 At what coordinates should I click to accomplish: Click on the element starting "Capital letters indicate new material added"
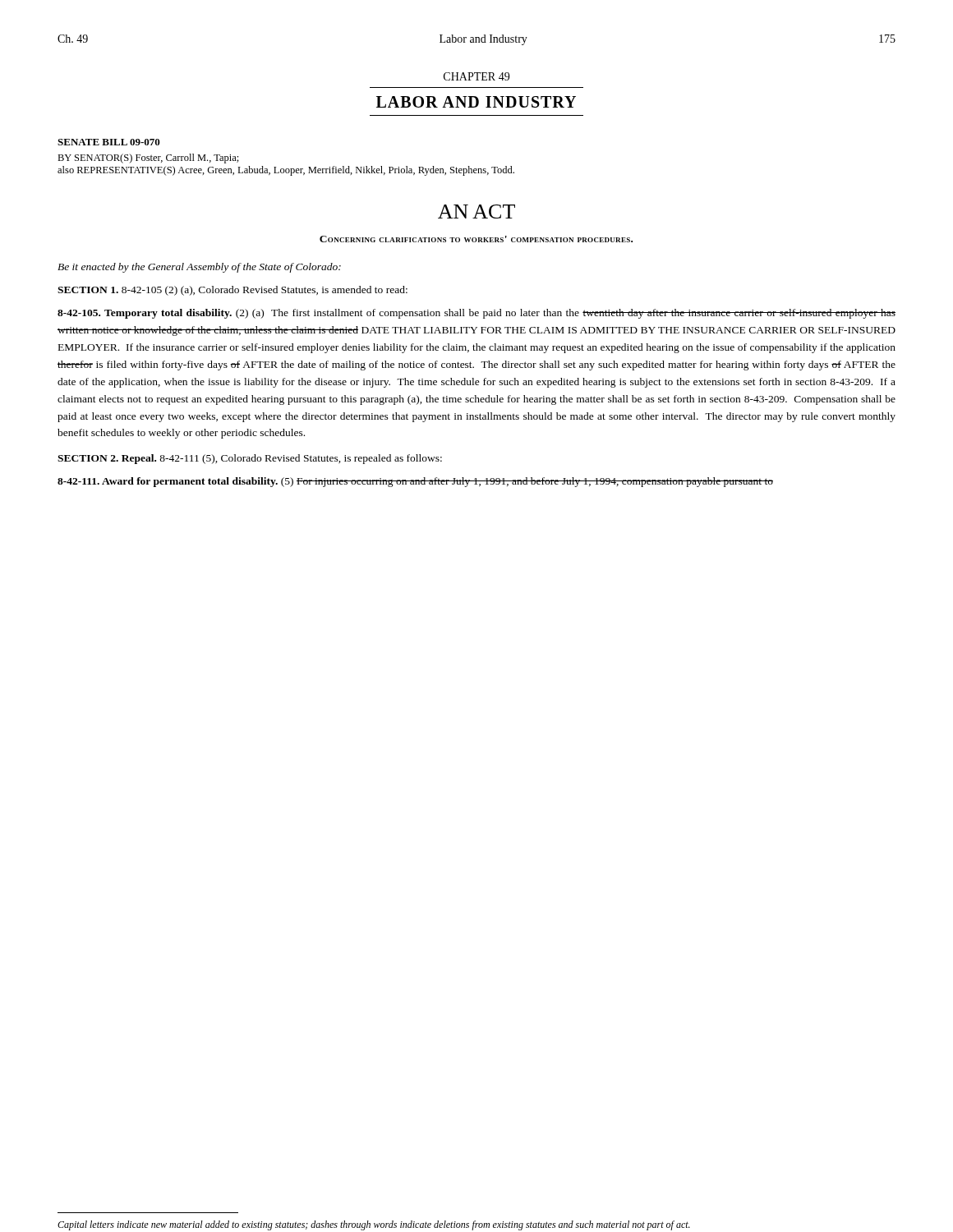tap(374, 1225)
